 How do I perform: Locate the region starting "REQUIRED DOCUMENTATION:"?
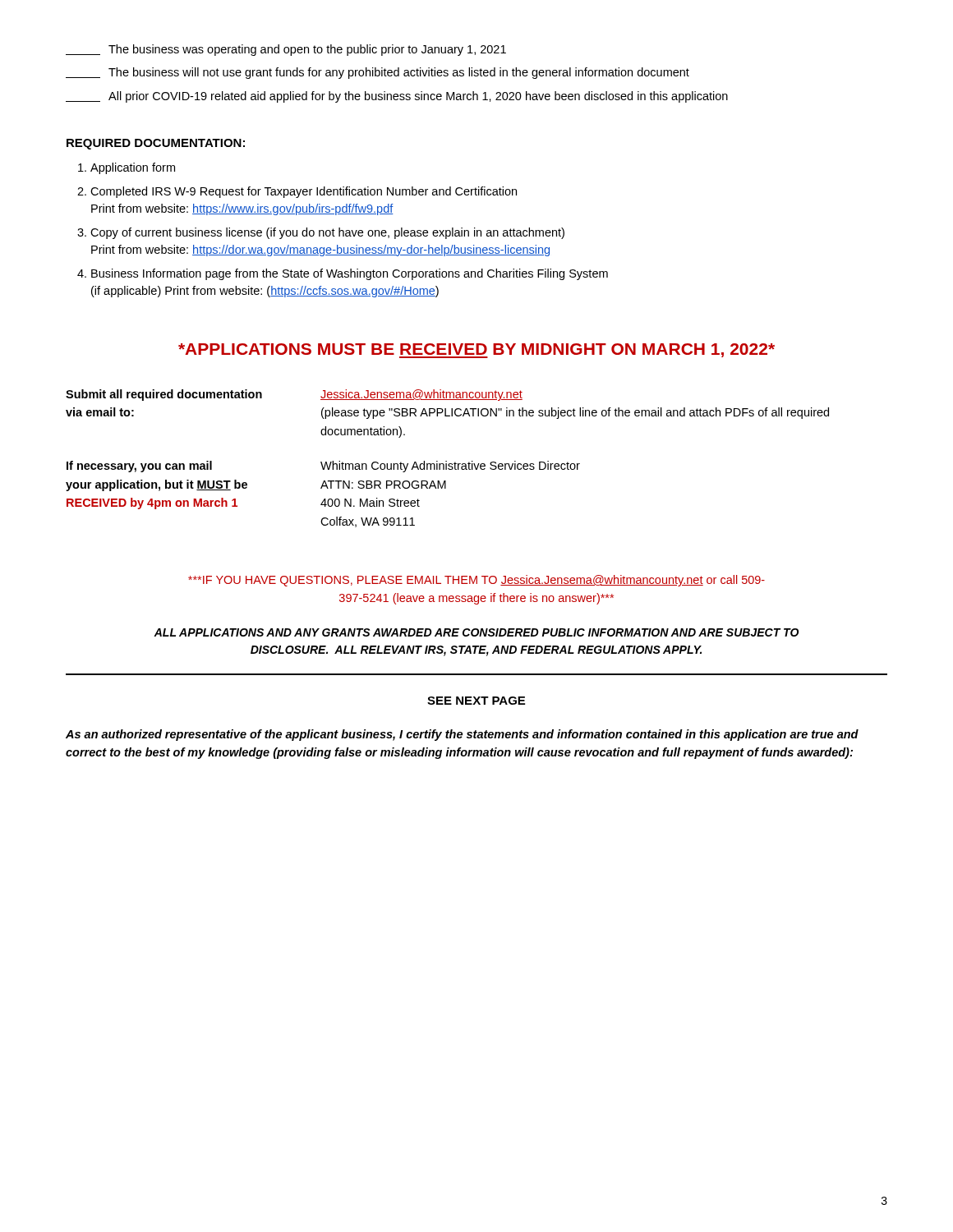(x=156, y=142)
